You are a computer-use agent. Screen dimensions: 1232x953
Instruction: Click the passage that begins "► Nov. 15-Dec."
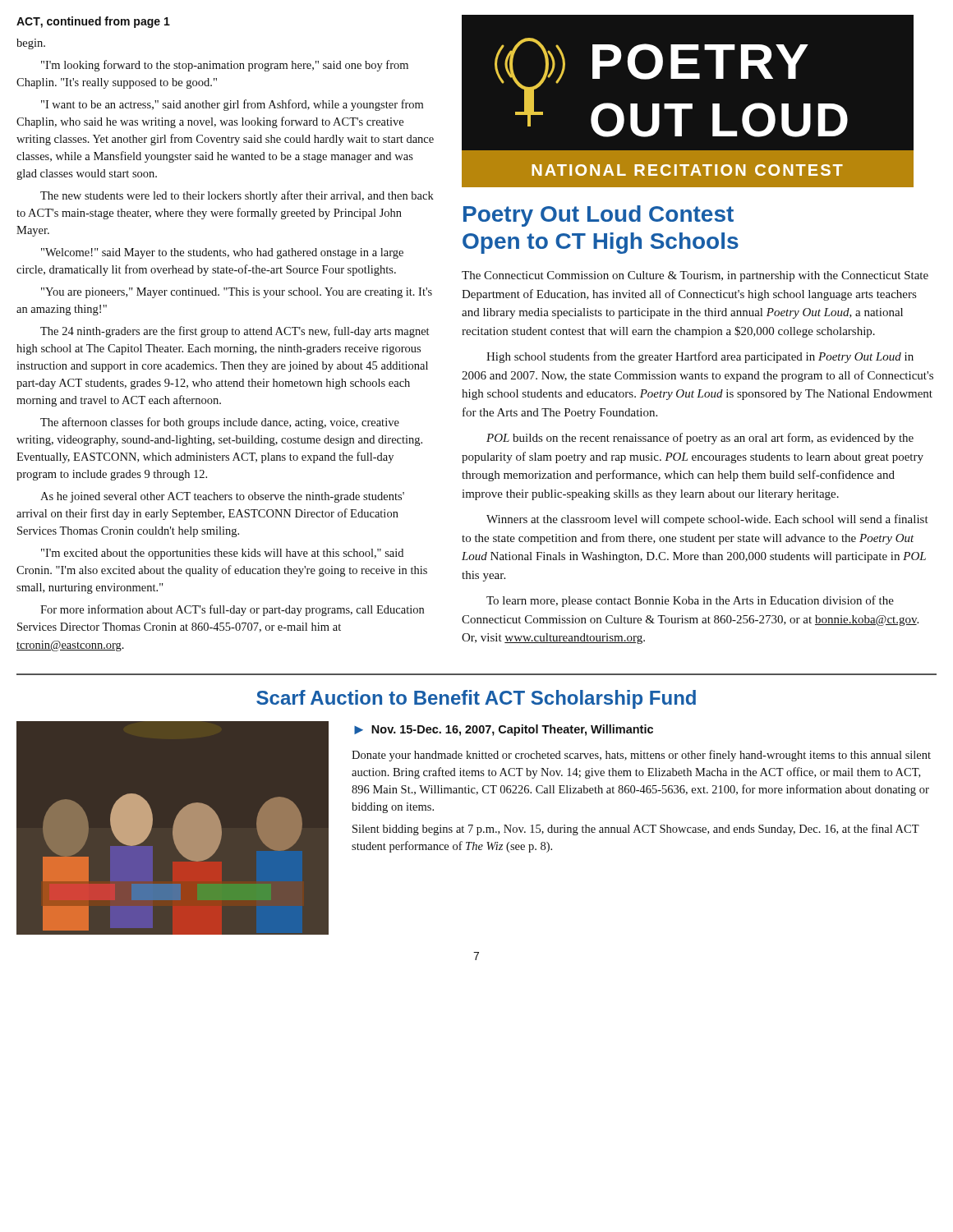tap(503, 729)
